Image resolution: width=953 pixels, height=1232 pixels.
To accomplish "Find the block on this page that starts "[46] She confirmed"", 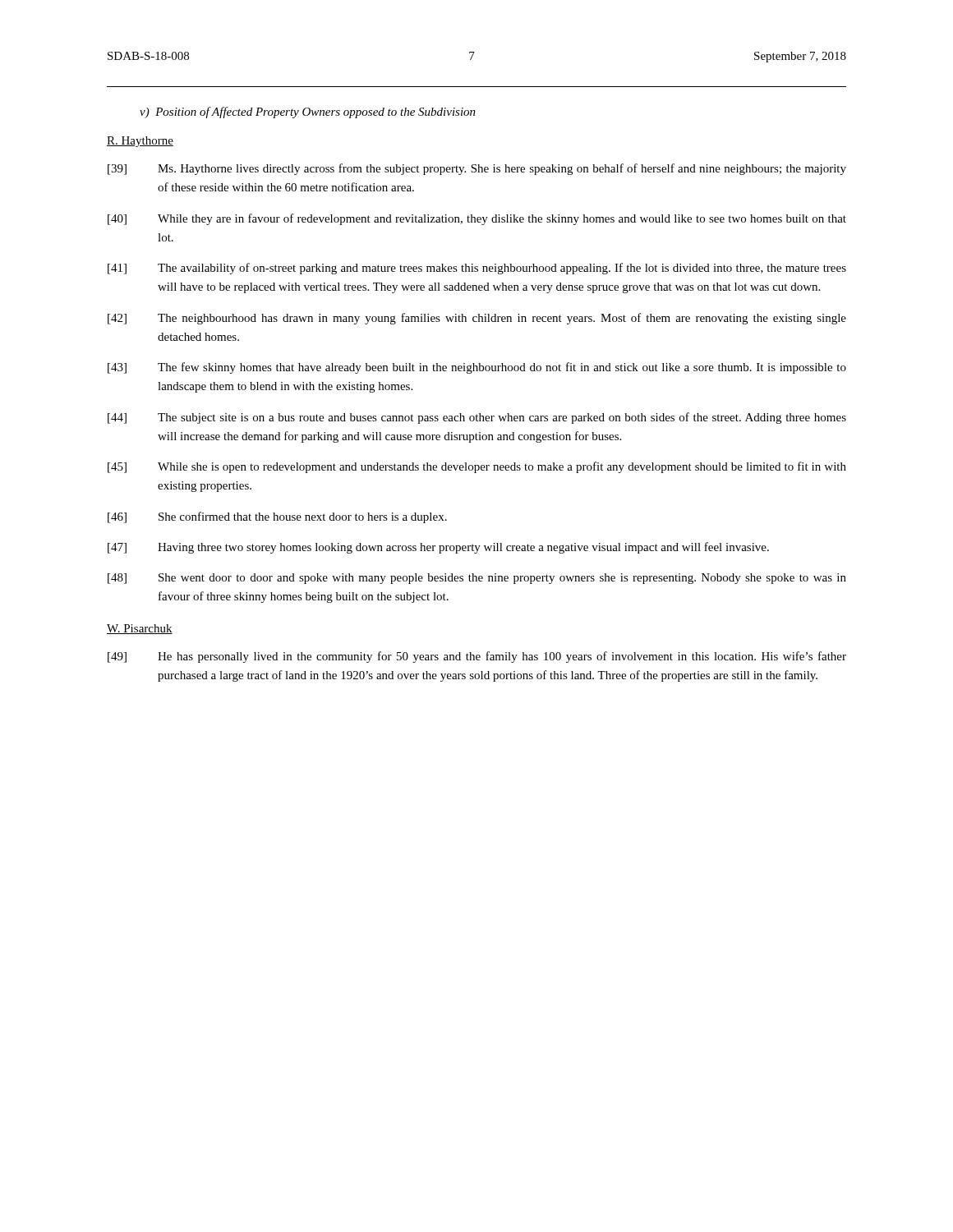I will [277, 517].
